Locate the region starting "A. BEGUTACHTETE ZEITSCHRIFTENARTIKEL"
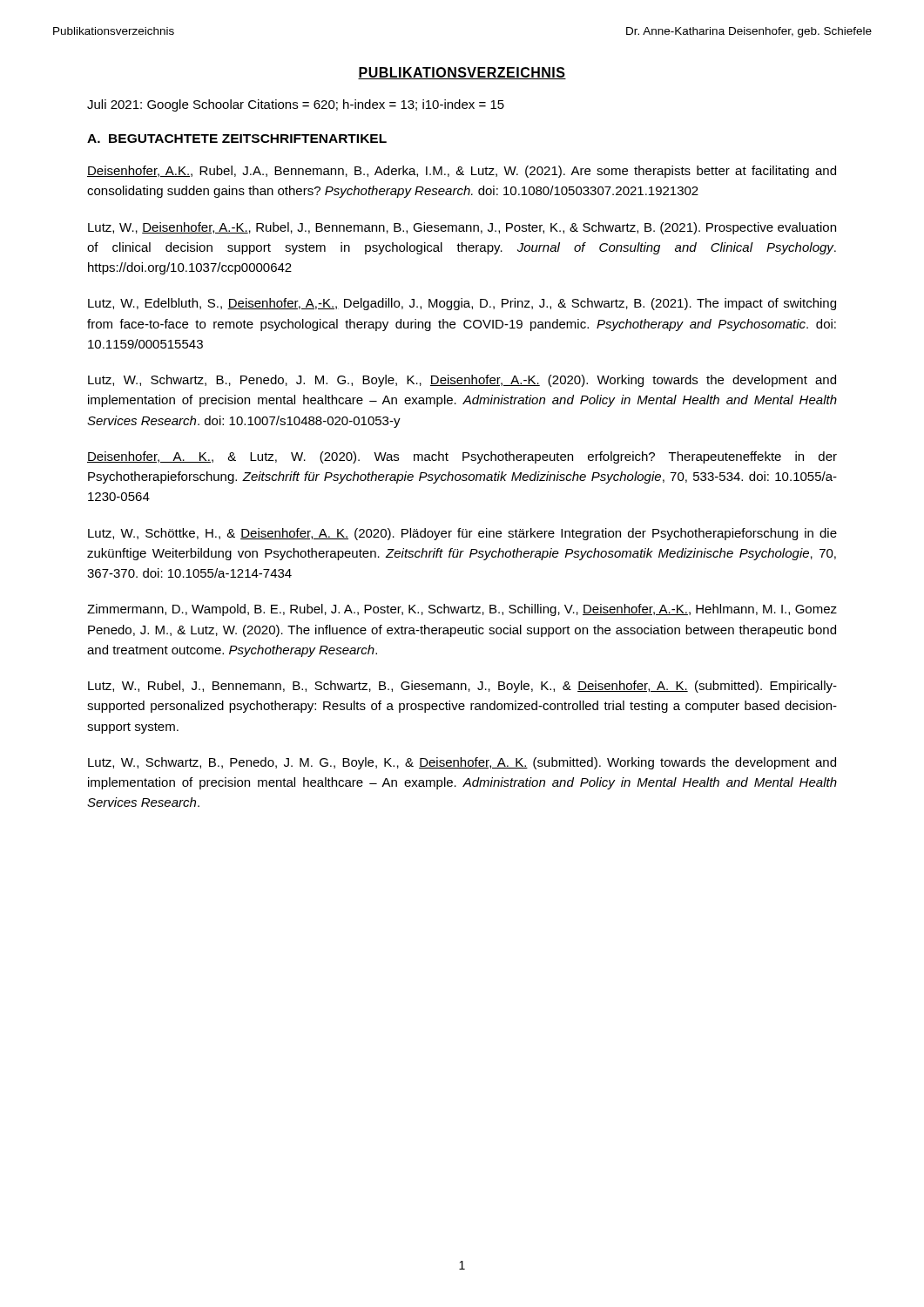The image size is (924, 1307). coord(237,138)
